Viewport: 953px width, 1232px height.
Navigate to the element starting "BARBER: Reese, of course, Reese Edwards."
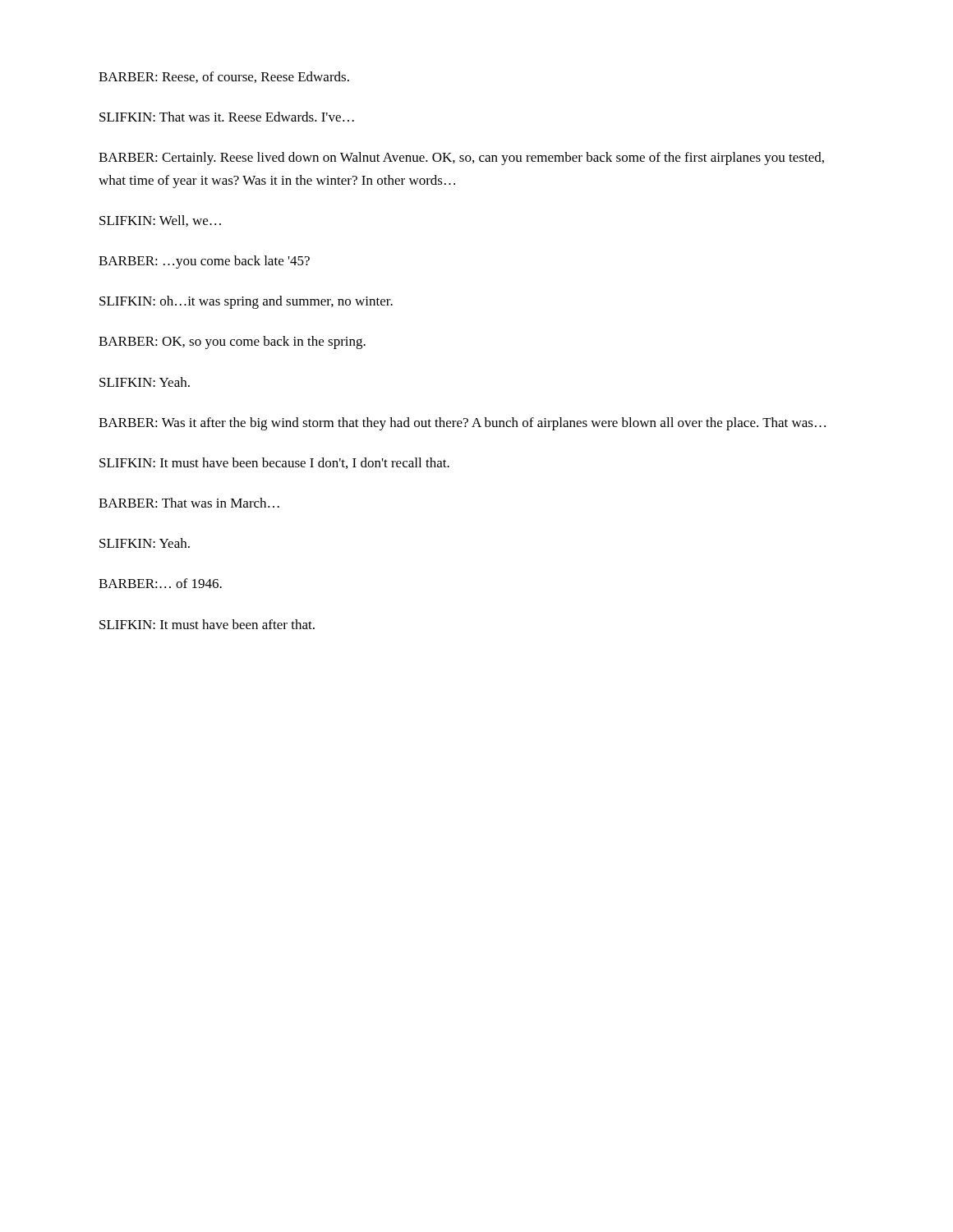click(x=224, y=77)
